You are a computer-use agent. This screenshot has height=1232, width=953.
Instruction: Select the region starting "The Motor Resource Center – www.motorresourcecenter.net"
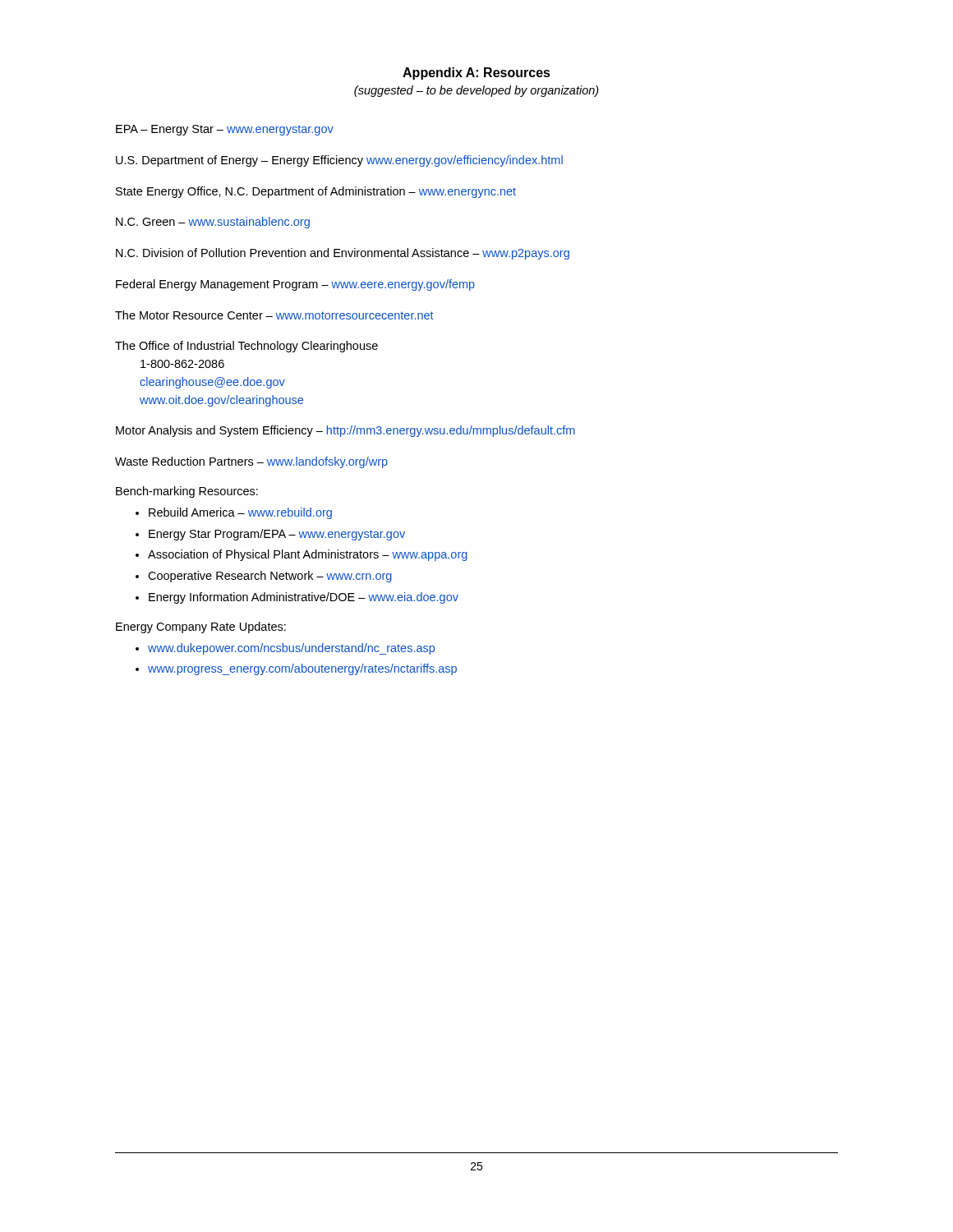[274, 315]
